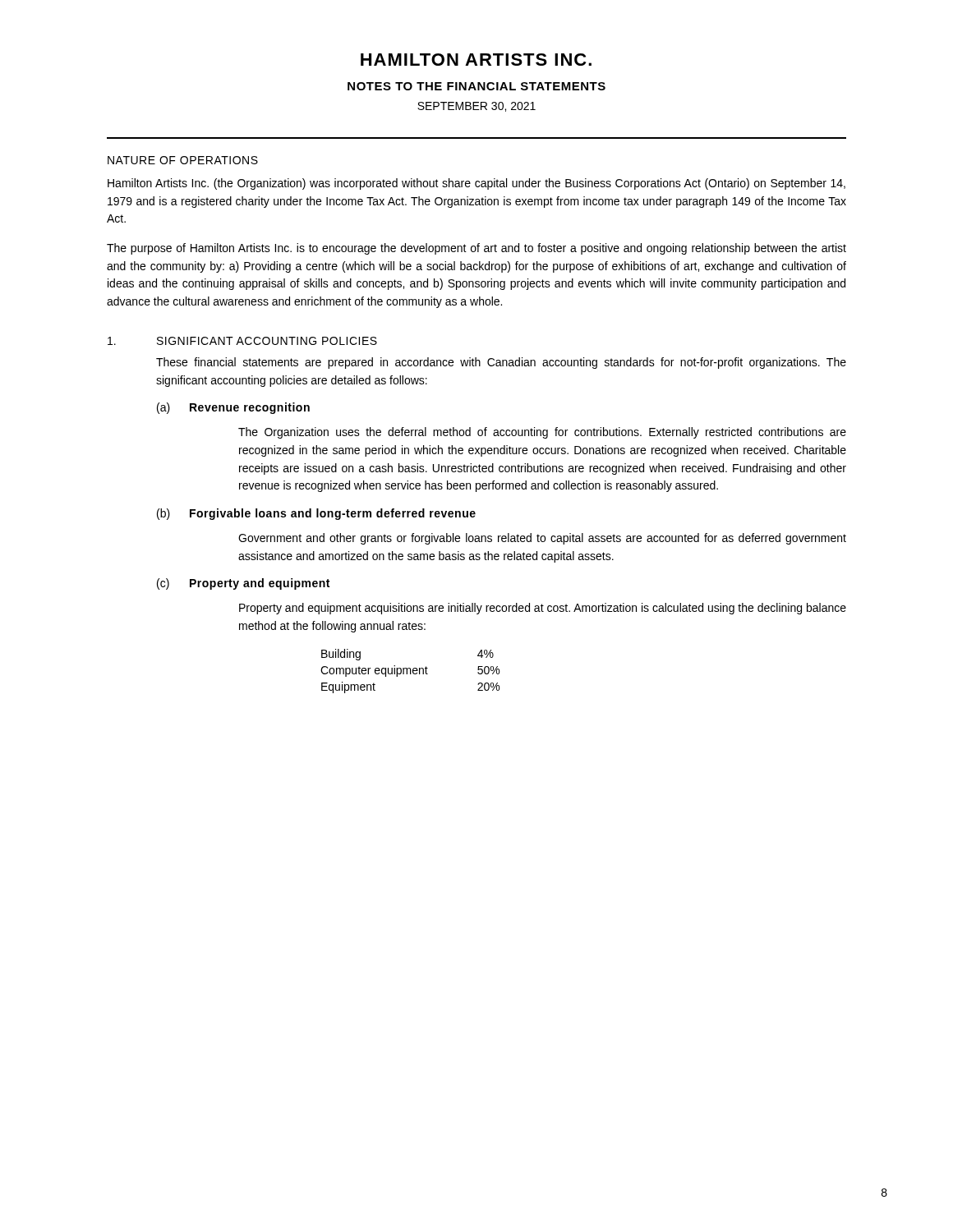This screenshot has height=1232, width=953.
Task: Click on the block starting "SEPTEMBER 30, 2021"
Action: tap(476, 106)
